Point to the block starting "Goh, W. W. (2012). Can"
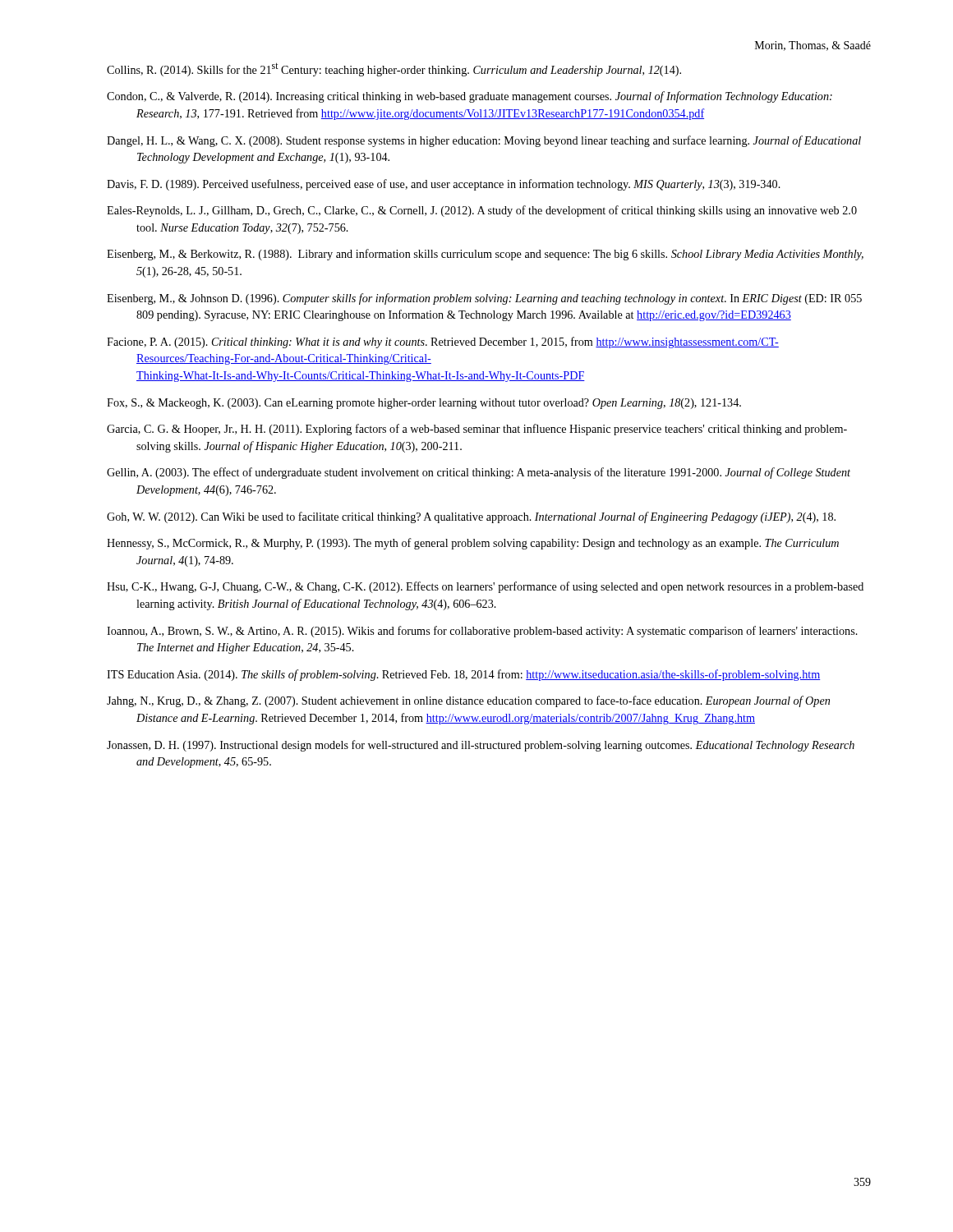Screen dimensions: 1232x953 pos(472,516)
